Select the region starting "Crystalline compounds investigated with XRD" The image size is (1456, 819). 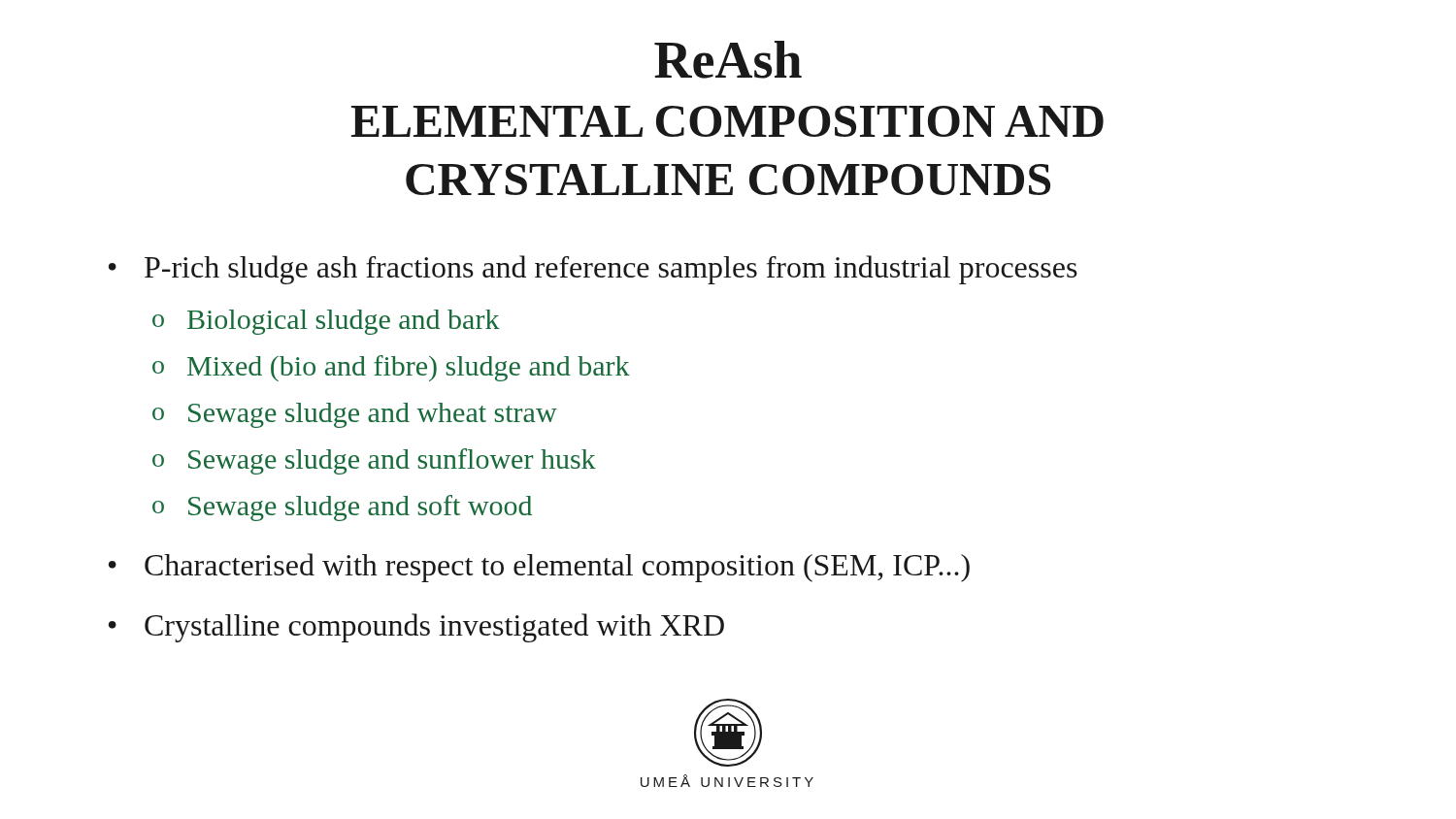coord(434,625)
